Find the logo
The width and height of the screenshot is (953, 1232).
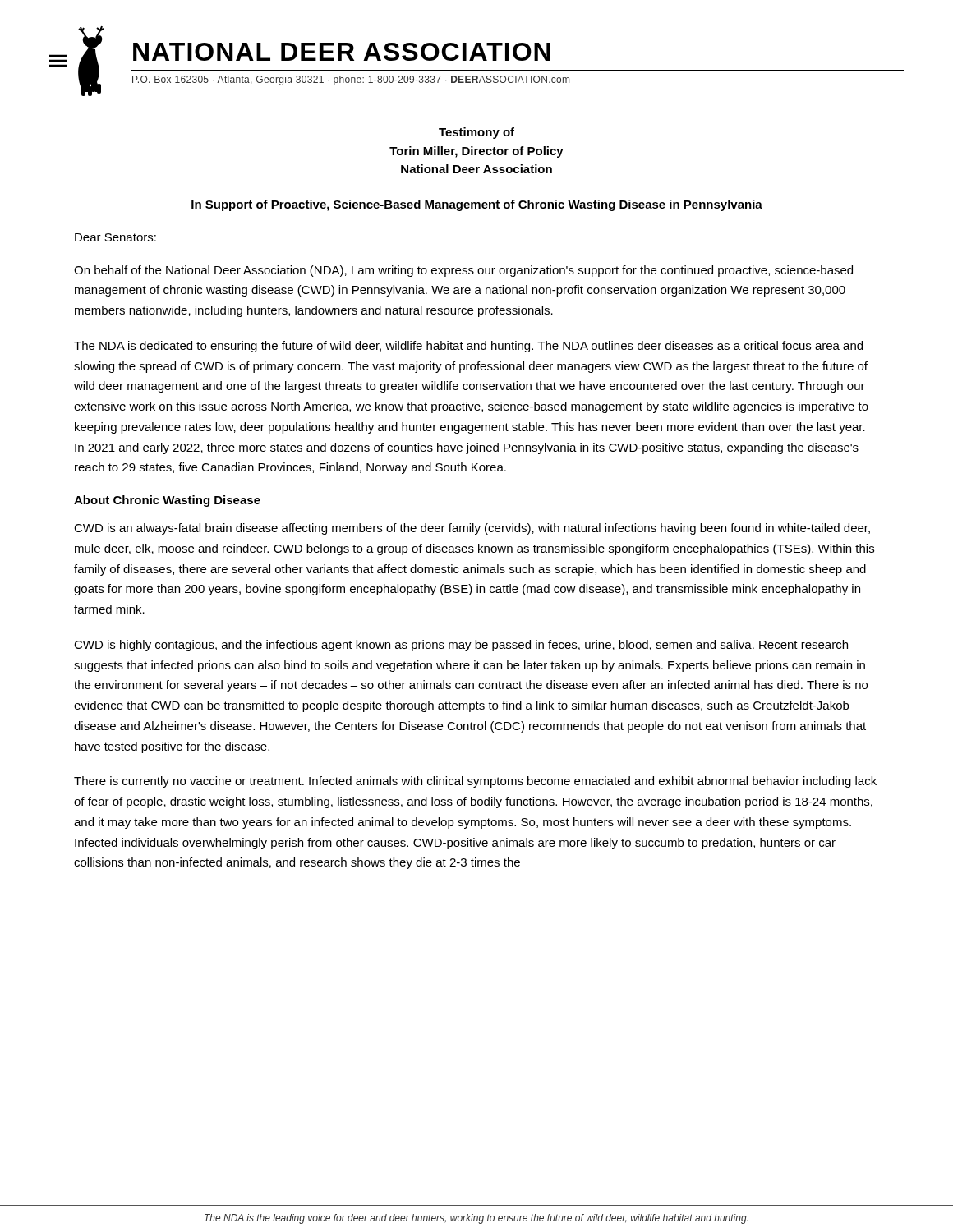coord(476,62)
